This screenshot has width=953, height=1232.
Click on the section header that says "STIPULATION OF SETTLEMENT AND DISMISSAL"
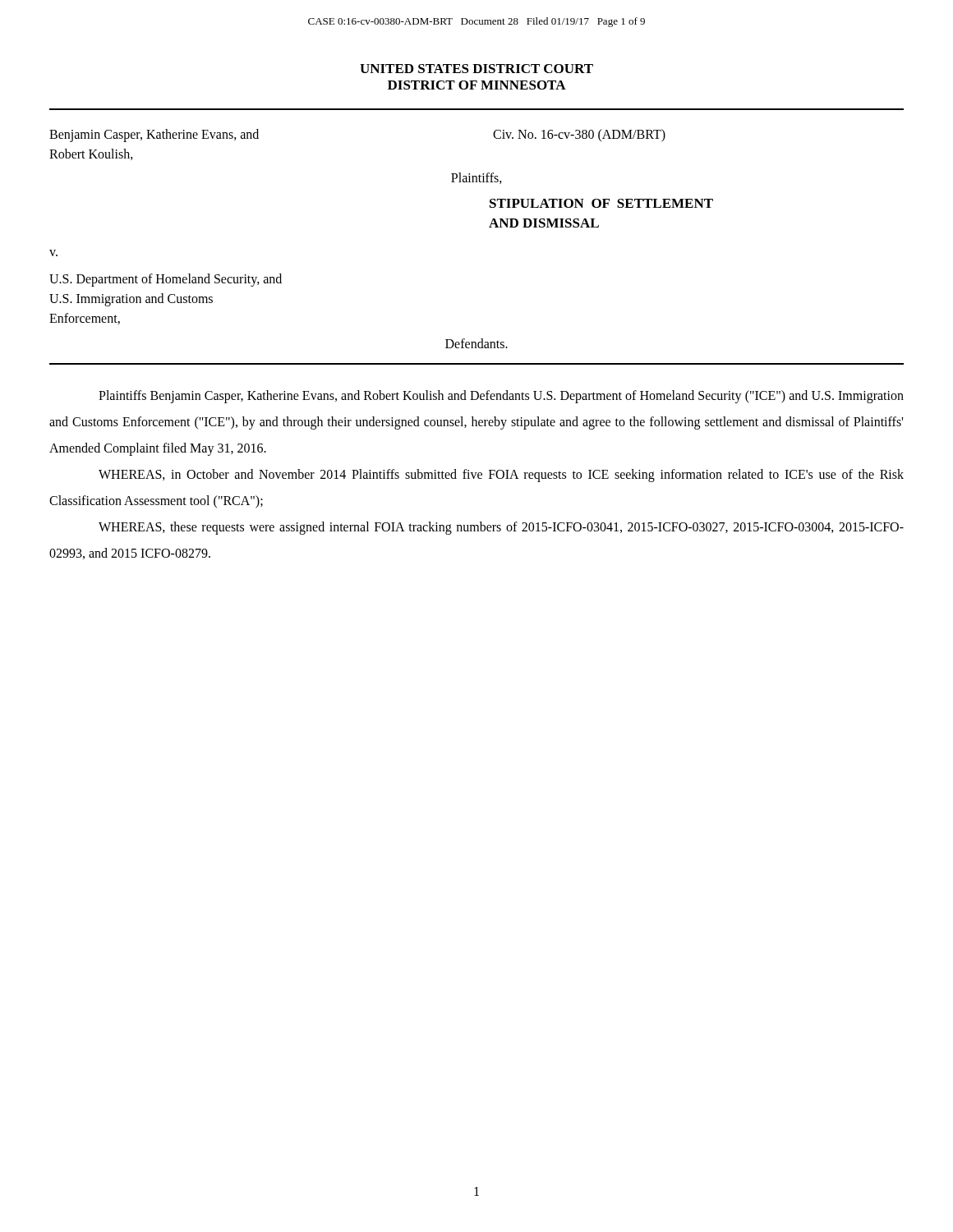tap(601, 213)
